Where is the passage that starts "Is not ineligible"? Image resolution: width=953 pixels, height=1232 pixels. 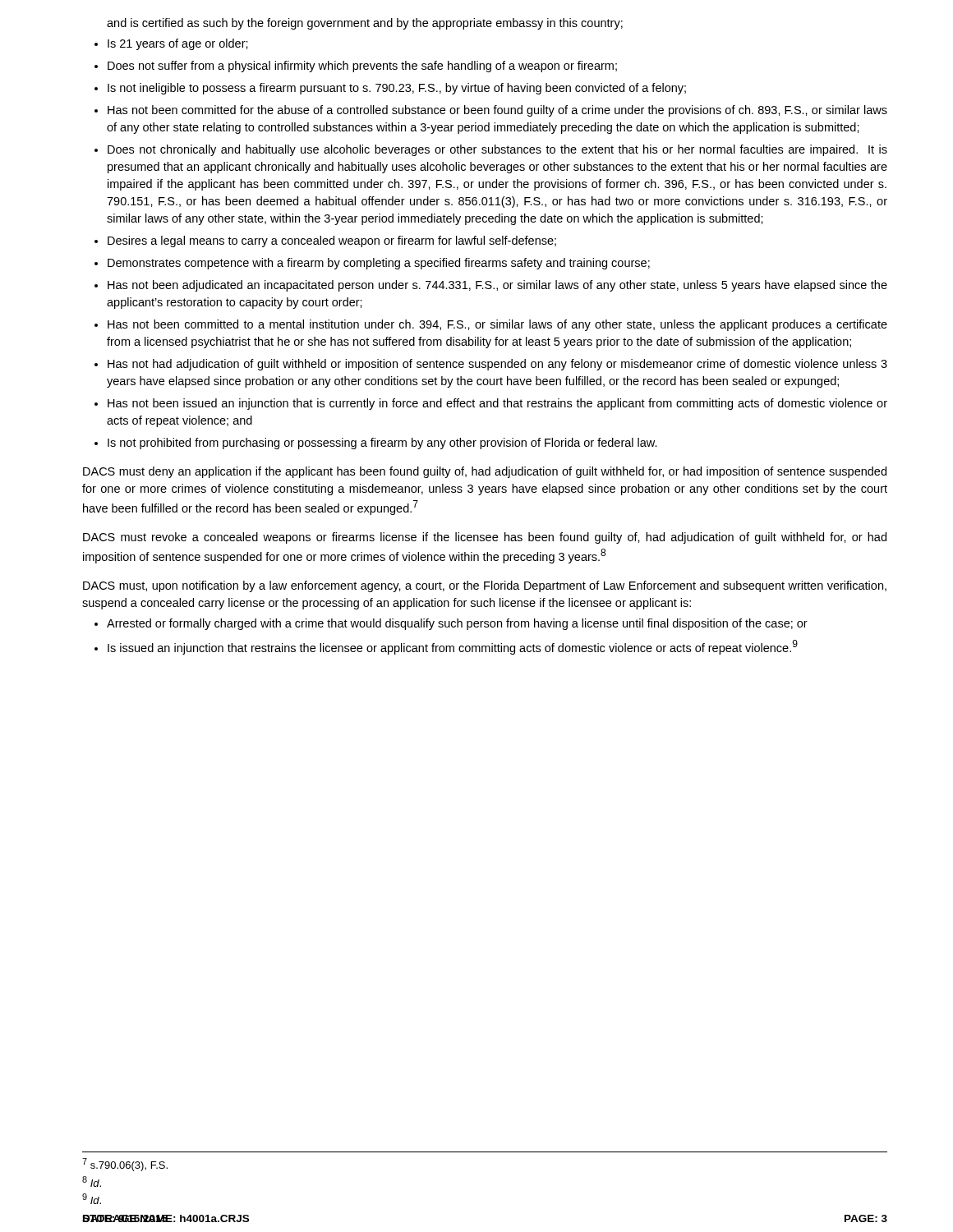click(397, 88)
